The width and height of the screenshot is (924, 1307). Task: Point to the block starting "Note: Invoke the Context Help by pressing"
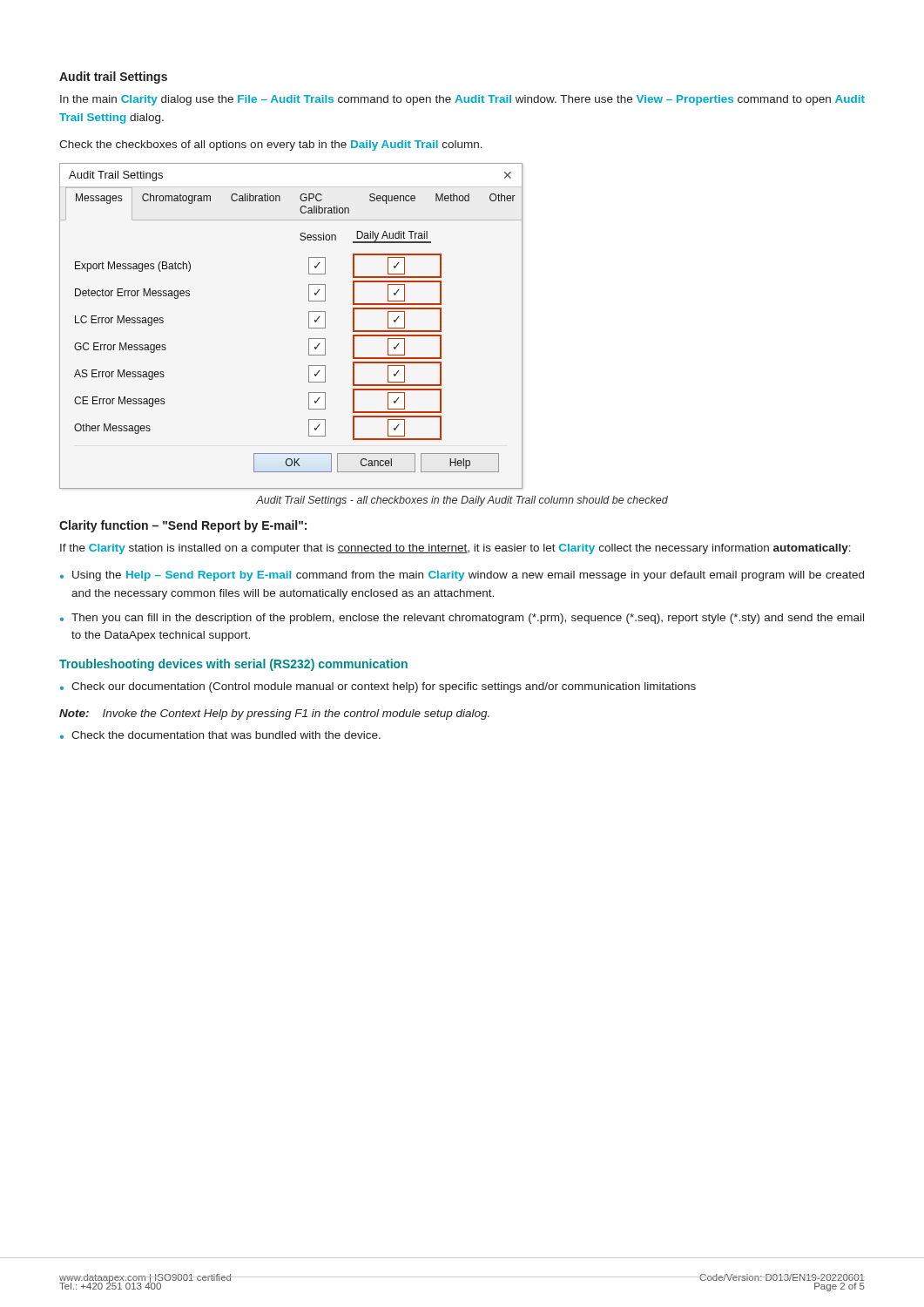coord(275,713)
